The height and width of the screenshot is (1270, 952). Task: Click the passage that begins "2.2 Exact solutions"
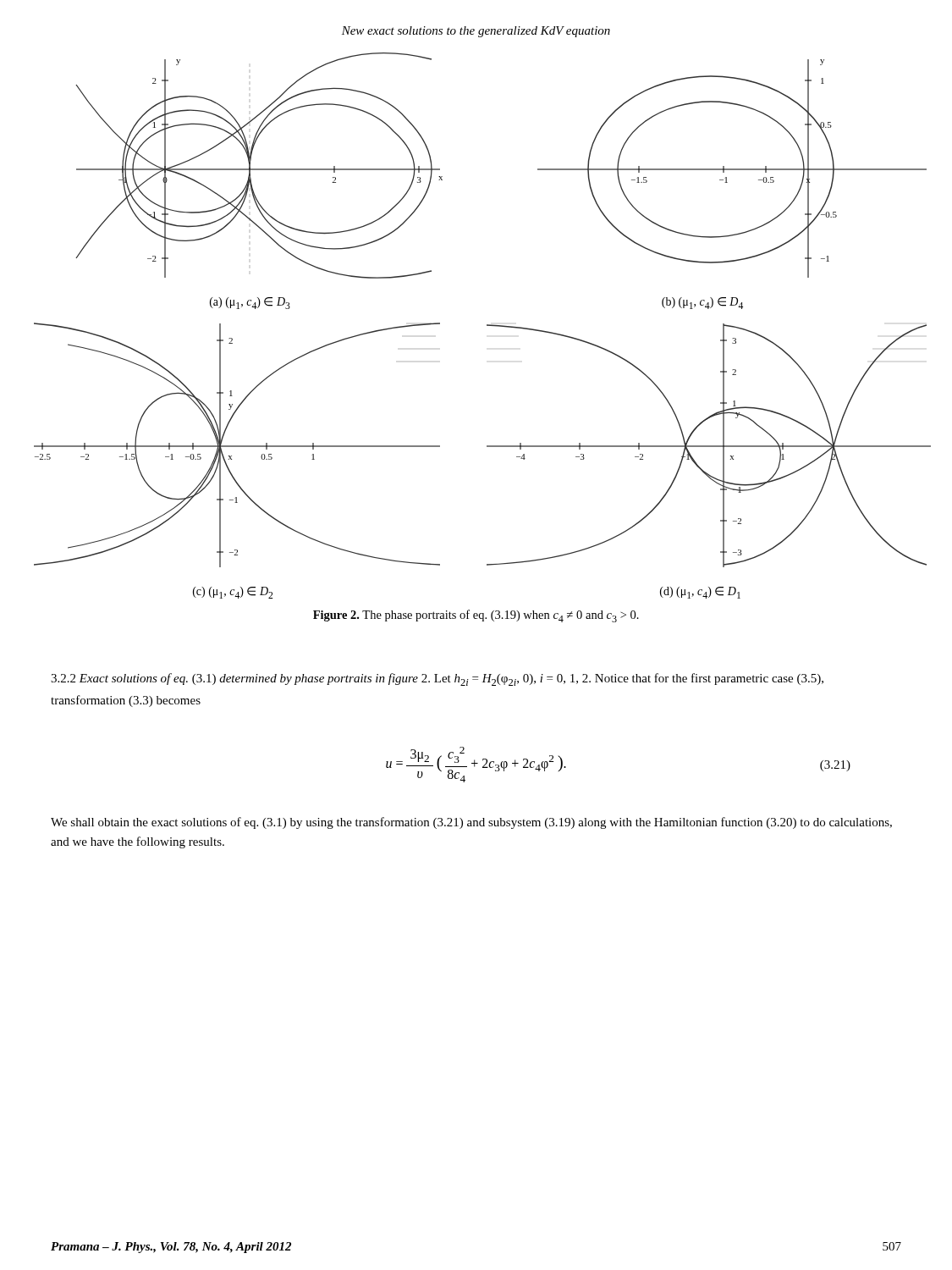tap(437, 689)
